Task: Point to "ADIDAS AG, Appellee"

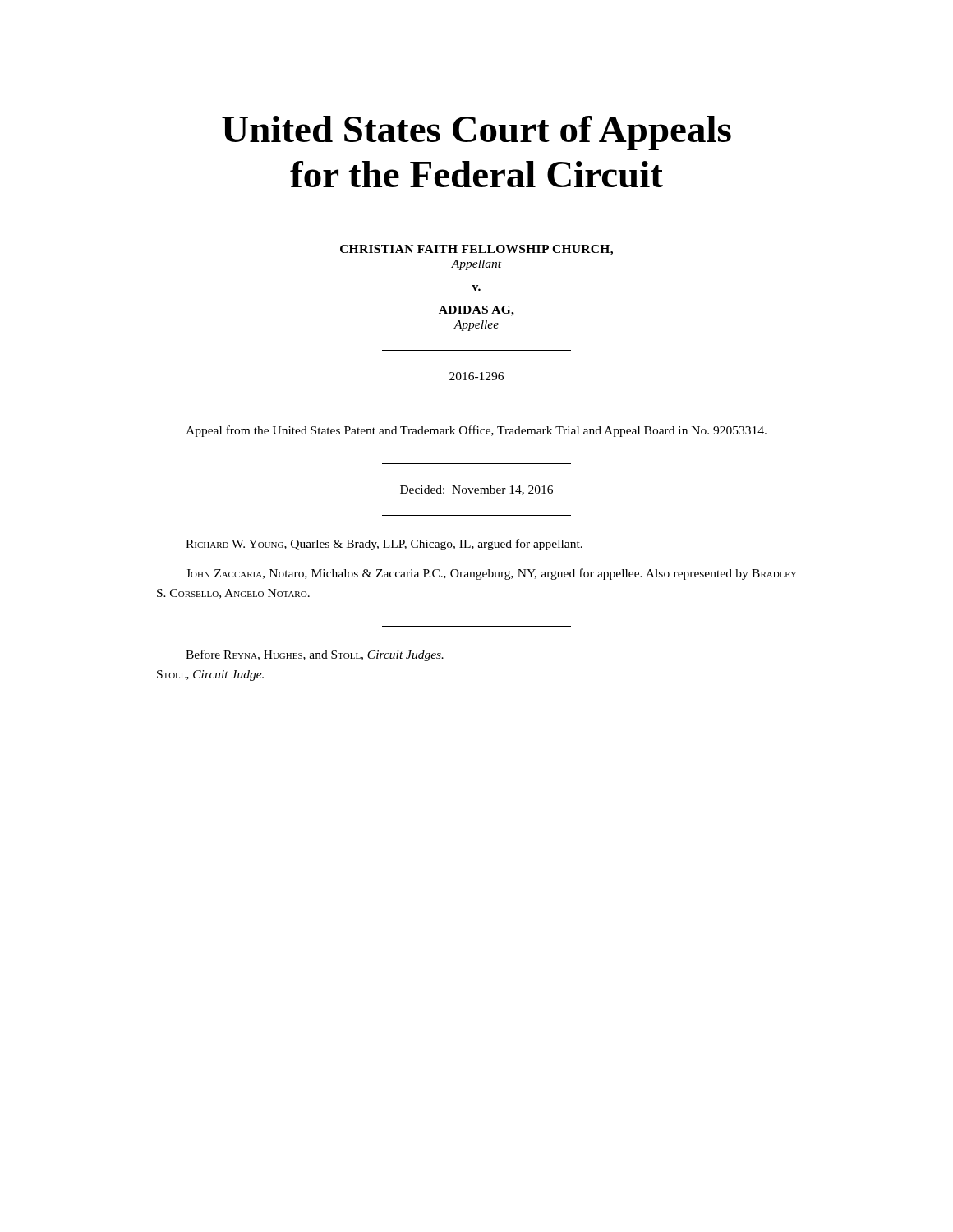Action: pos(476,317)
